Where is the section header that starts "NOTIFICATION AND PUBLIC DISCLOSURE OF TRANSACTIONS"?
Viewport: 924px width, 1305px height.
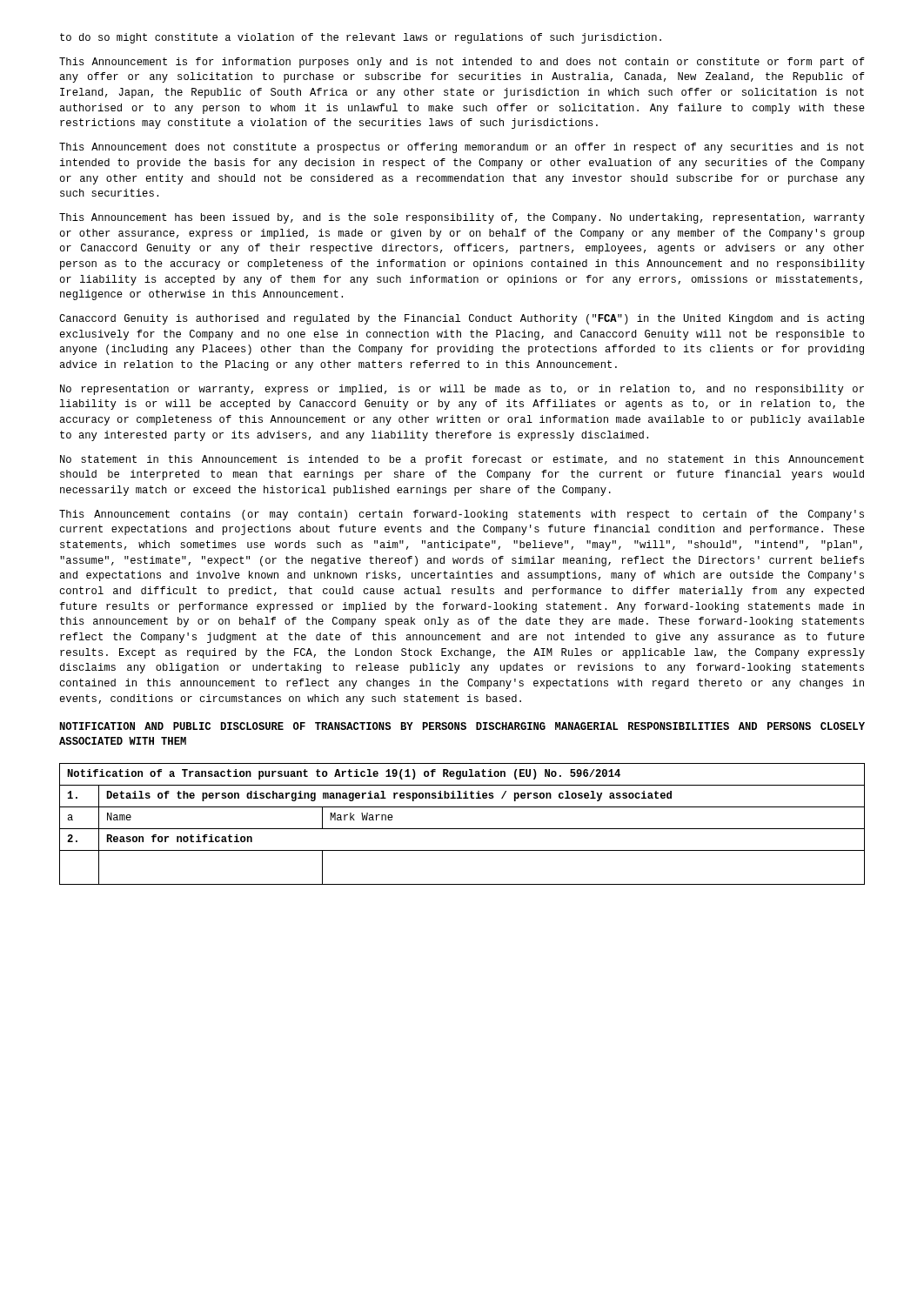click(x=462, y=735)
